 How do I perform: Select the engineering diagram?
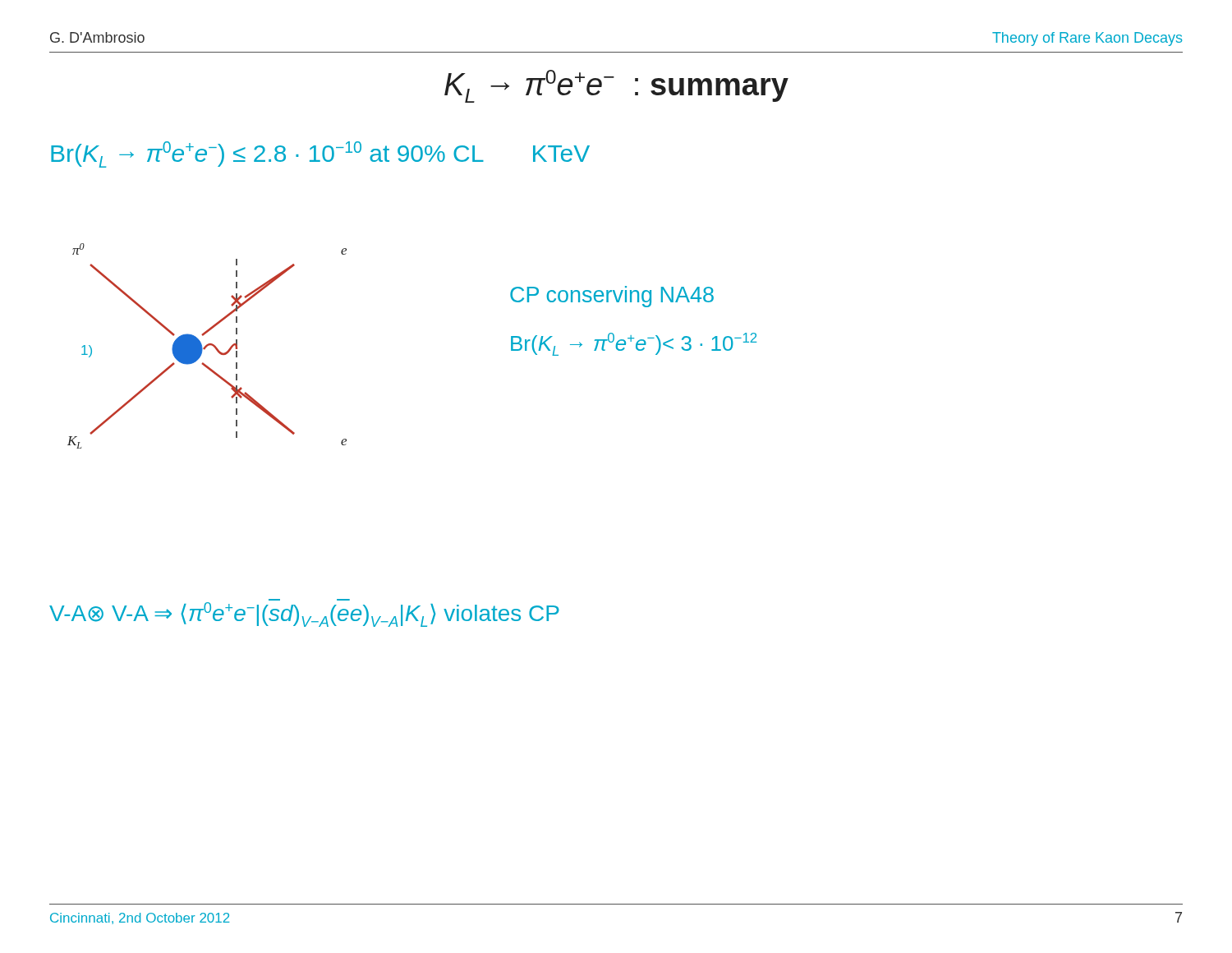222,345
